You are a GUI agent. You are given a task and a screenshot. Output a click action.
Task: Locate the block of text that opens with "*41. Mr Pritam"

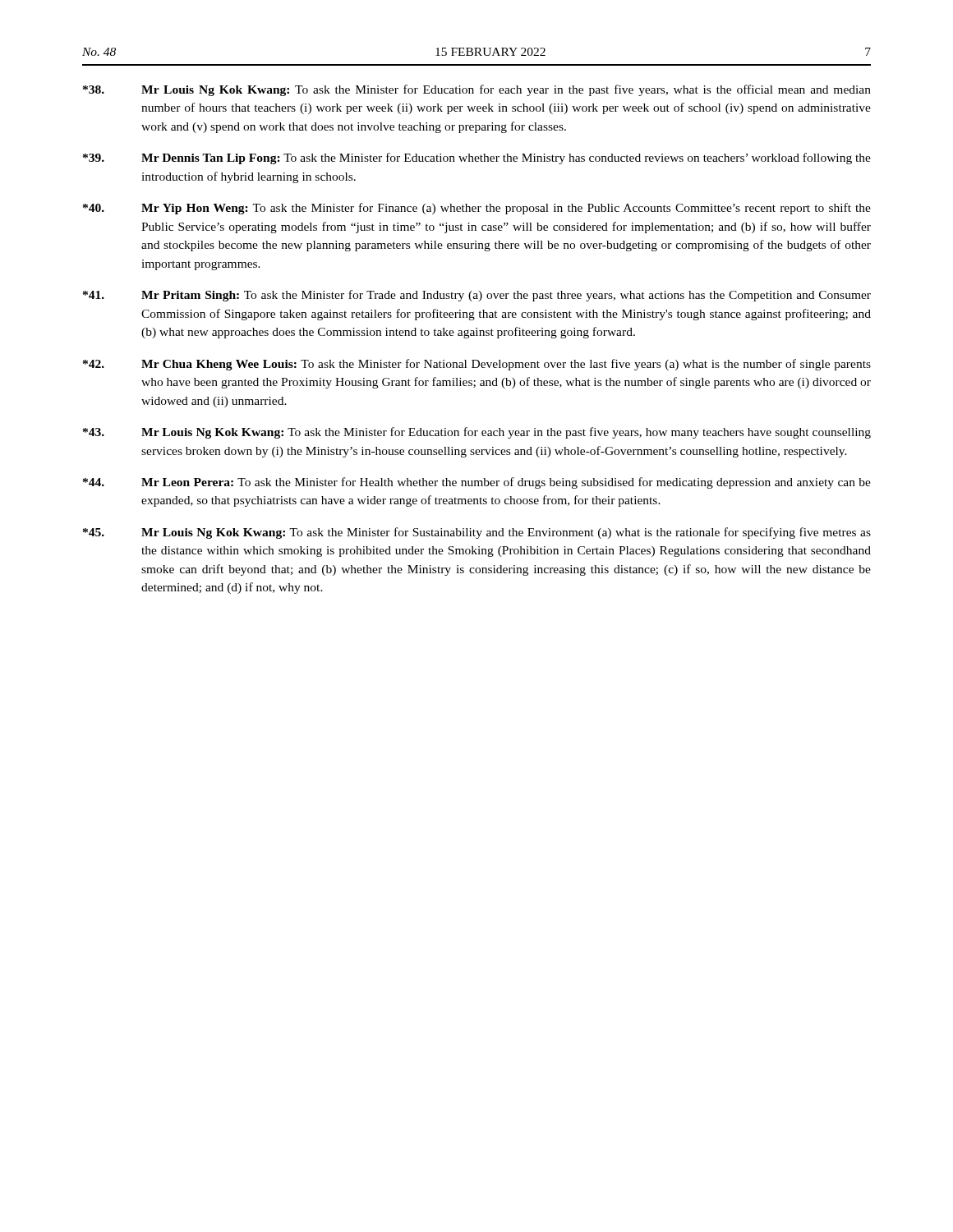point(476,314)
